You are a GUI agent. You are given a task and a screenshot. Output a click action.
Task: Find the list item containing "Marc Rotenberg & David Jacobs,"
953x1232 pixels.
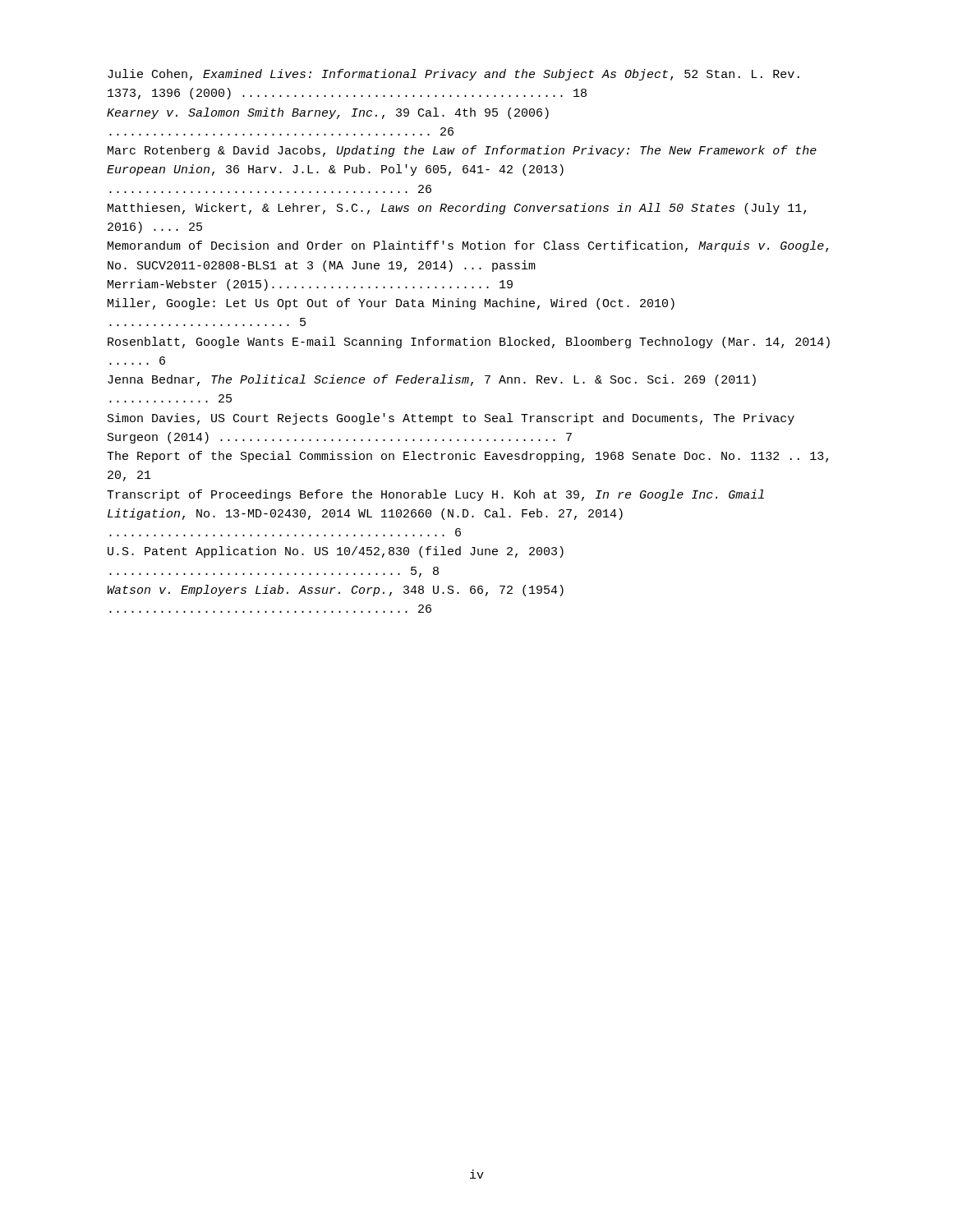[x=462, y=171]
